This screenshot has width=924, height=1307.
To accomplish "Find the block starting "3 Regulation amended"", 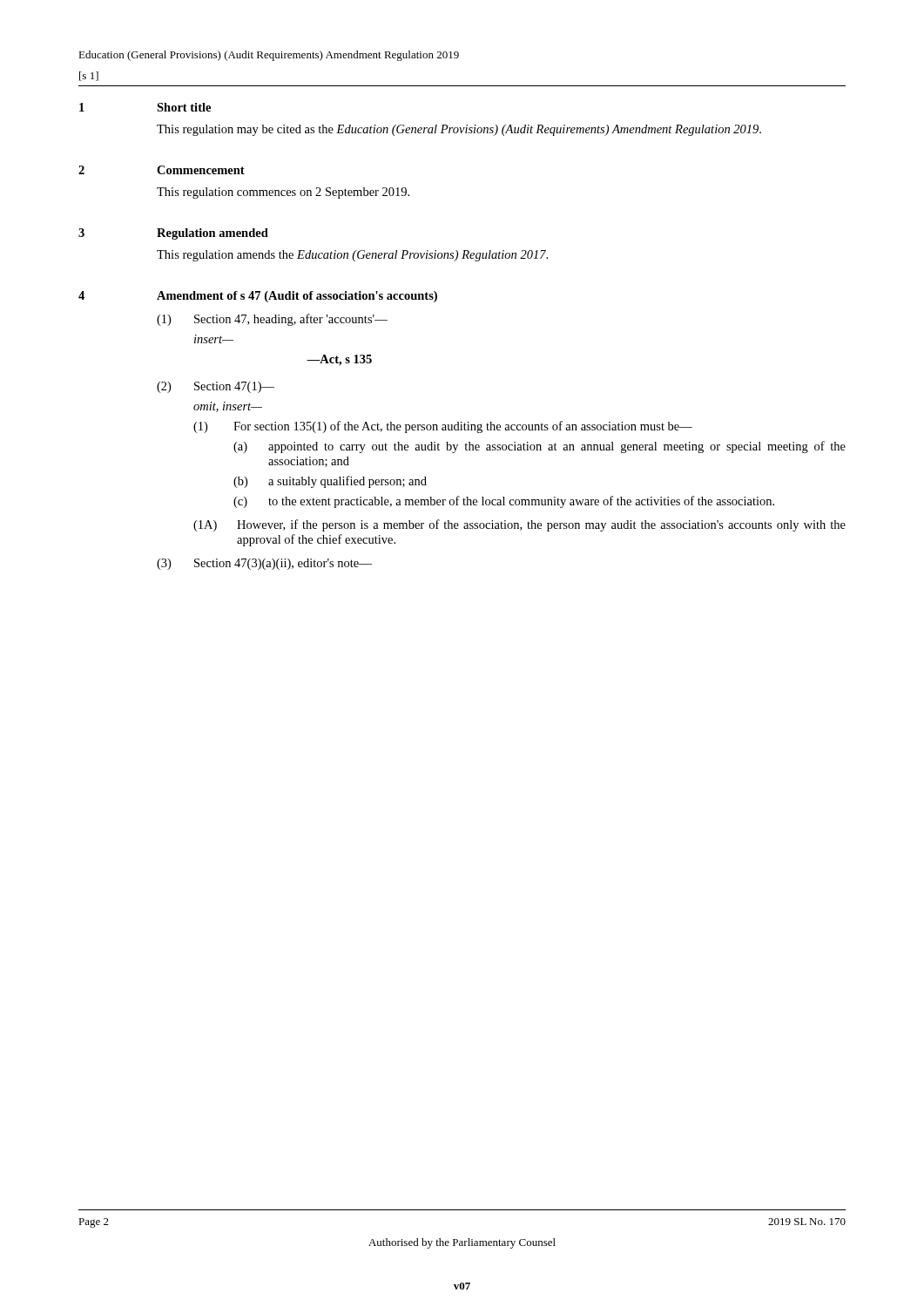I will 173,233.
